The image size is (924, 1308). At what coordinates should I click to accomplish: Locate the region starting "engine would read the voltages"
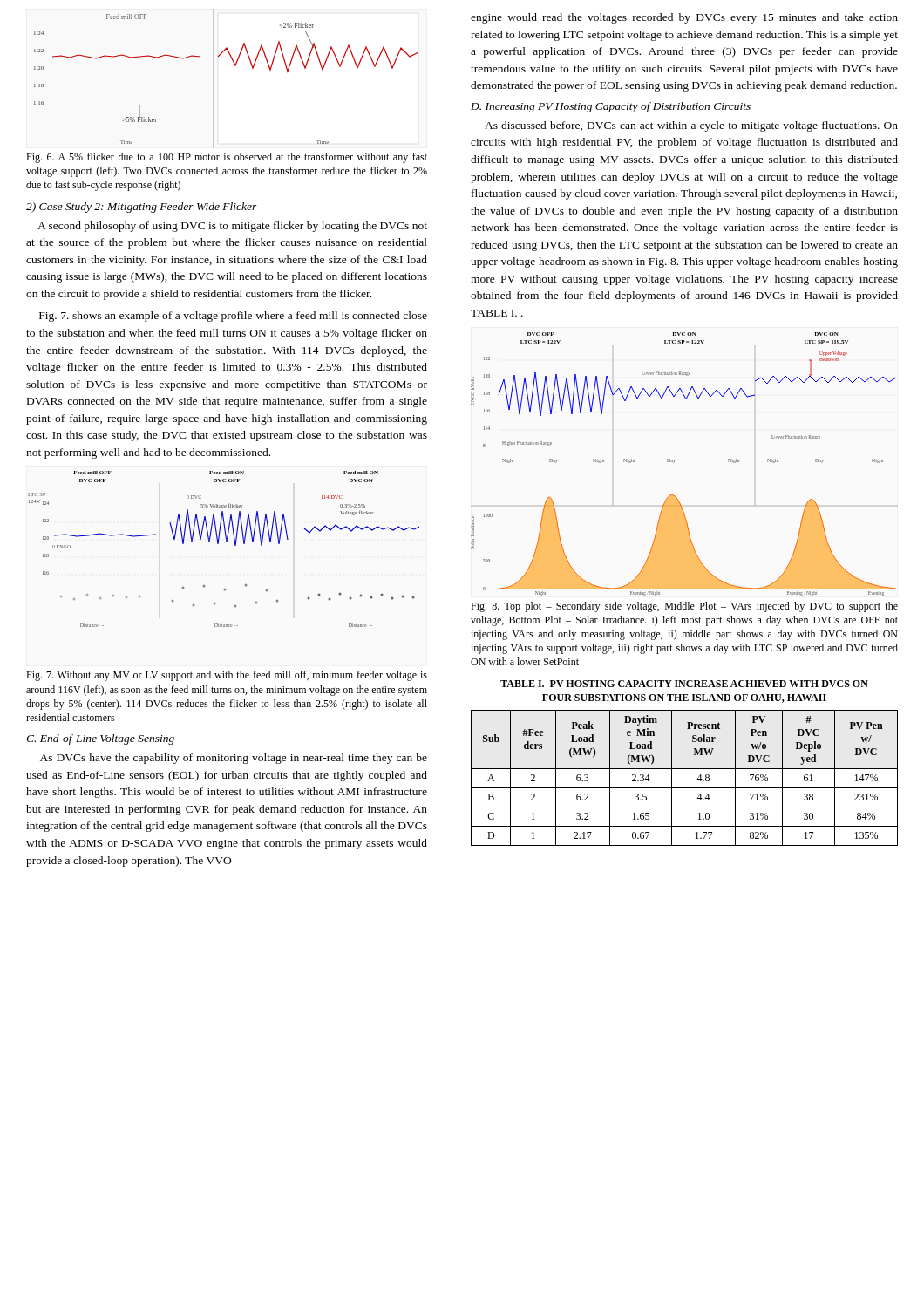click(684, 51)
